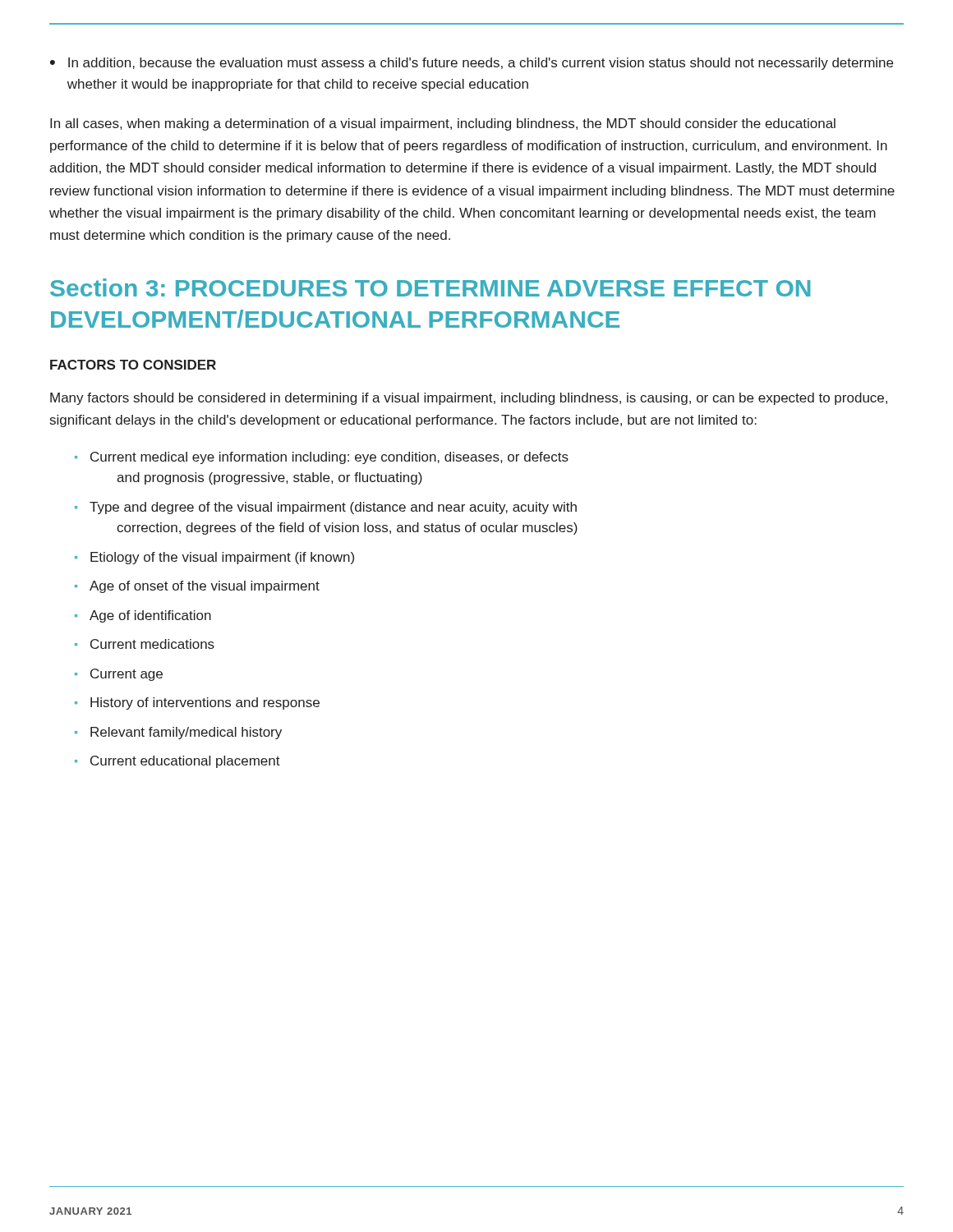Locate the text block starting "Many factors should be considered in determining"
Viewport: 953px width, 1232px height.
469,409
